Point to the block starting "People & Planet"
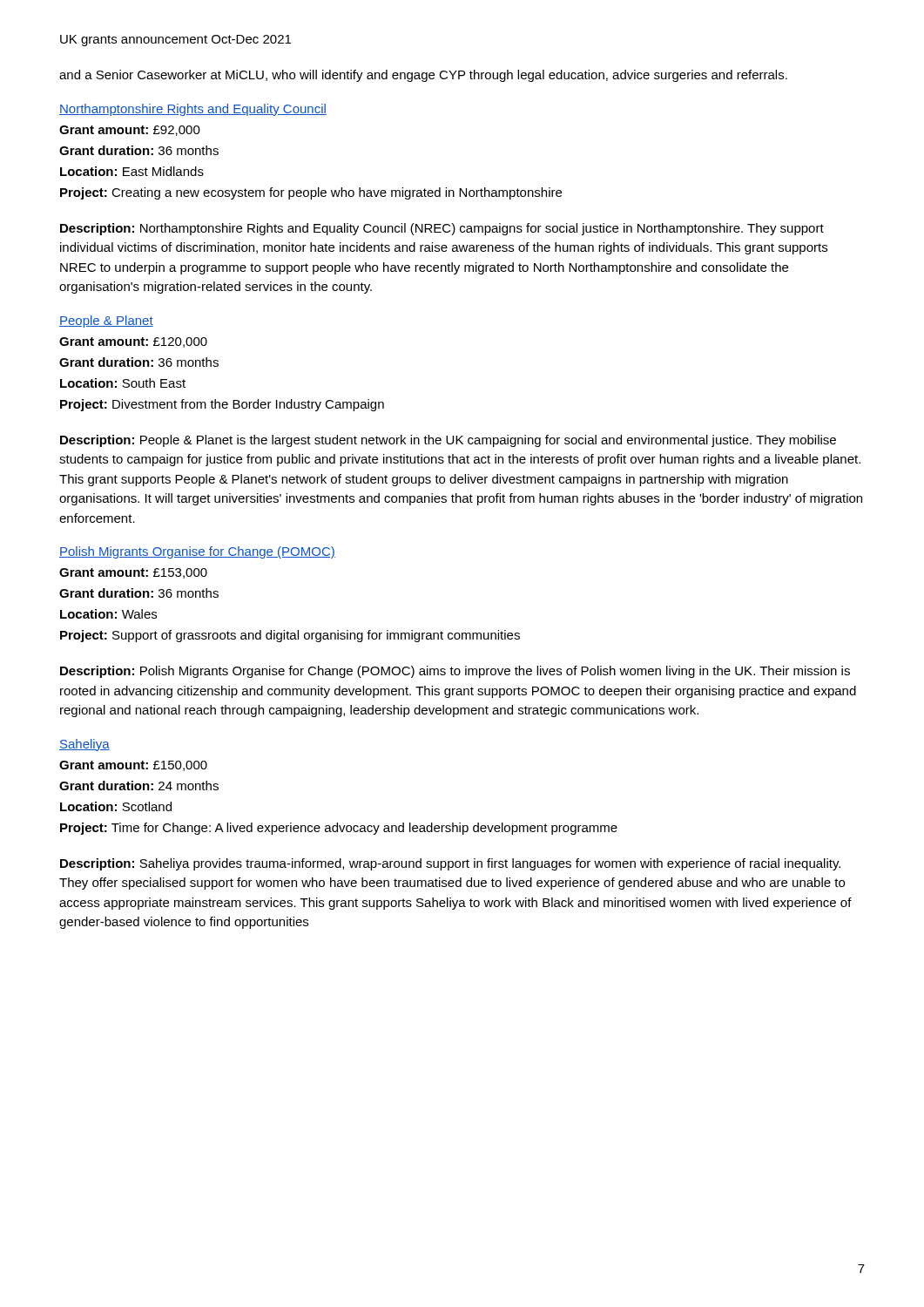Viewport: 924px width, 1307px height. click(x=106, y=320)
